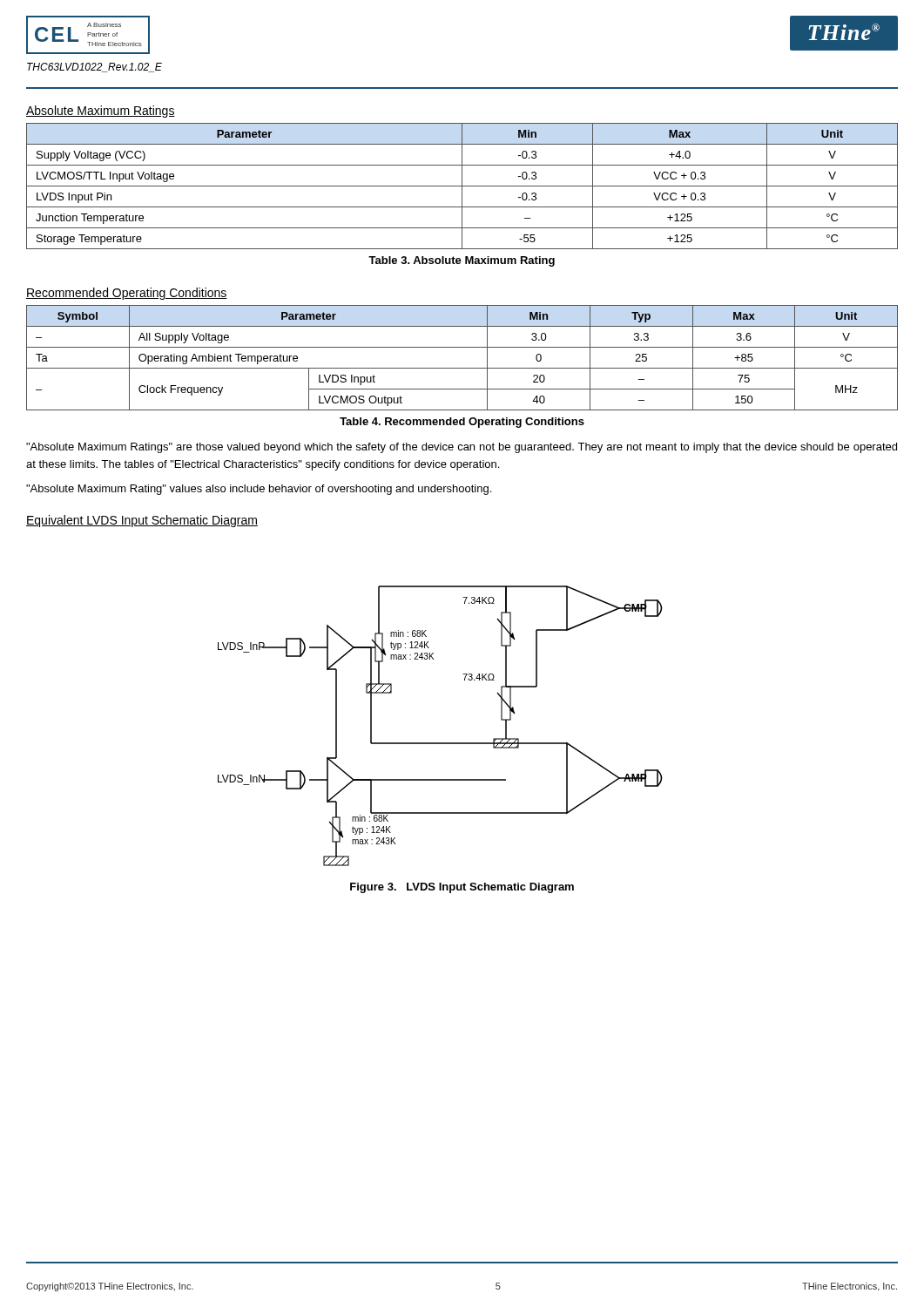Viewport: 924px width, 1307px height.
Task: Point to the block beginning ""Absolute Maximum Ratings" are those valued"
Action: (462, 455)
